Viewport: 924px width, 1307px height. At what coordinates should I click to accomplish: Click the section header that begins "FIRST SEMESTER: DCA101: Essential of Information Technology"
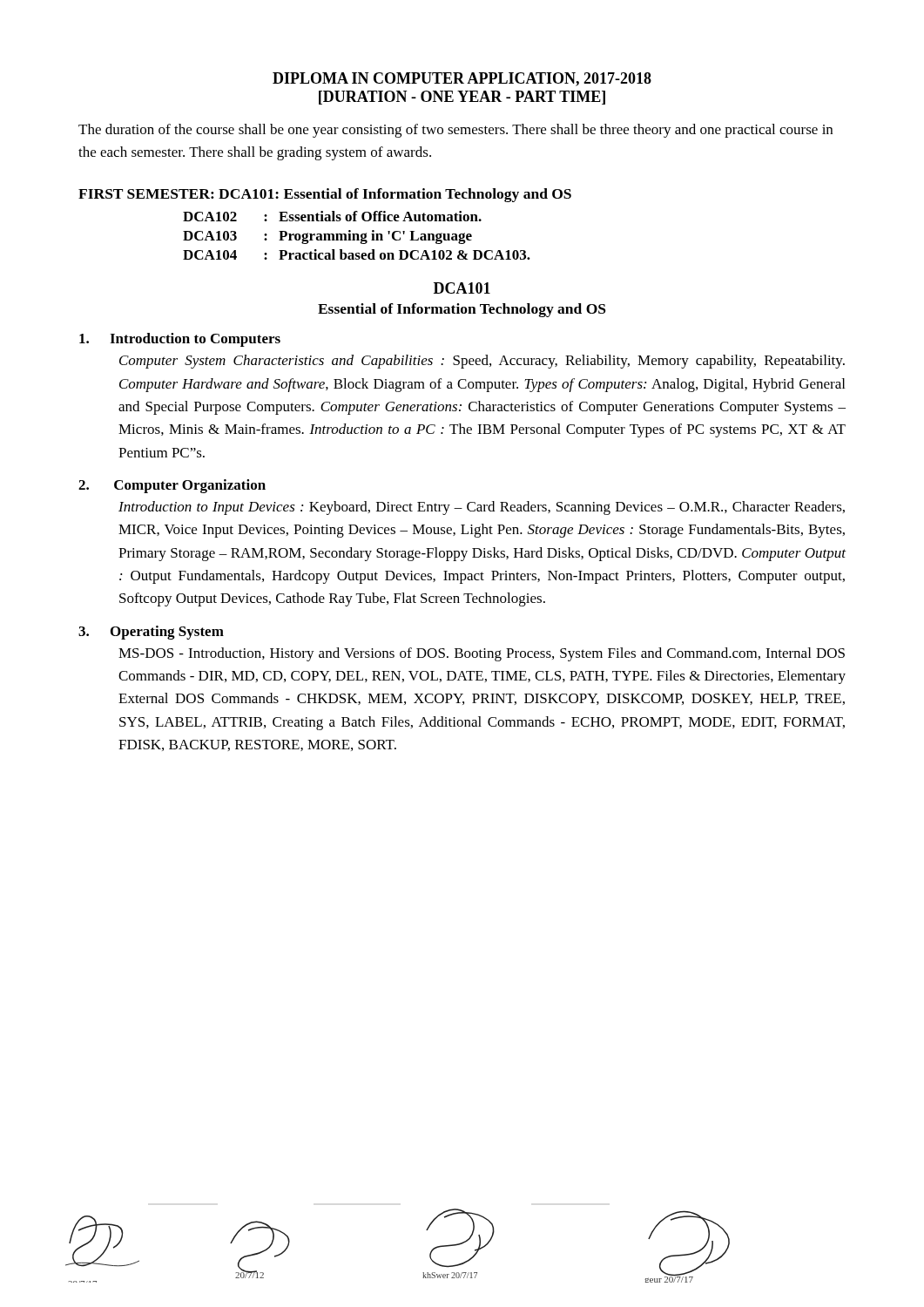(462, 223)
